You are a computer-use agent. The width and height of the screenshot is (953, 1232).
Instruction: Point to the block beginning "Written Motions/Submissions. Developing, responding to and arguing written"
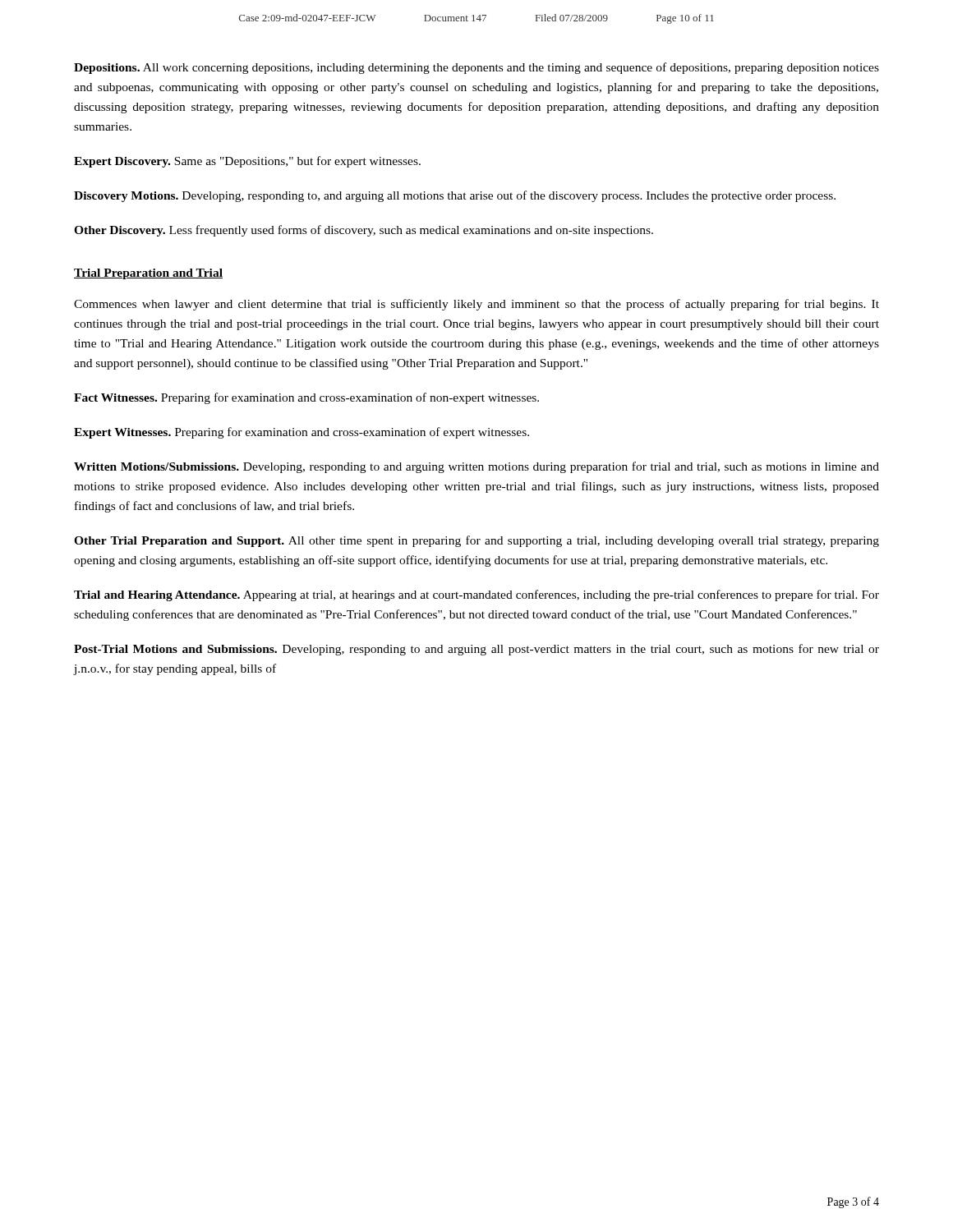tap(476, 486)
